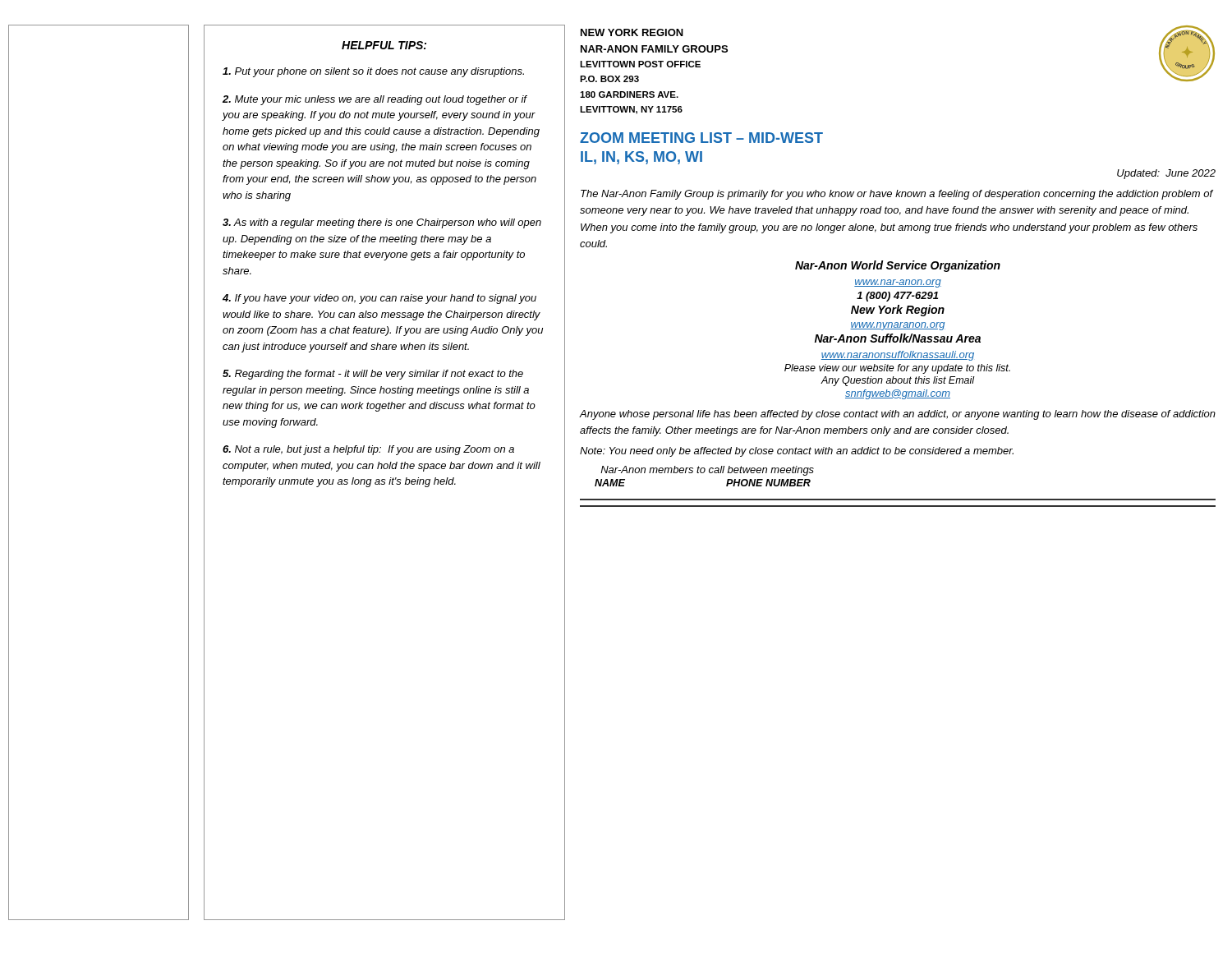Find the region starting "6. Not a rule,"
The width and height of the screenshot is (1232, 953).
click(x=381, y=465)
